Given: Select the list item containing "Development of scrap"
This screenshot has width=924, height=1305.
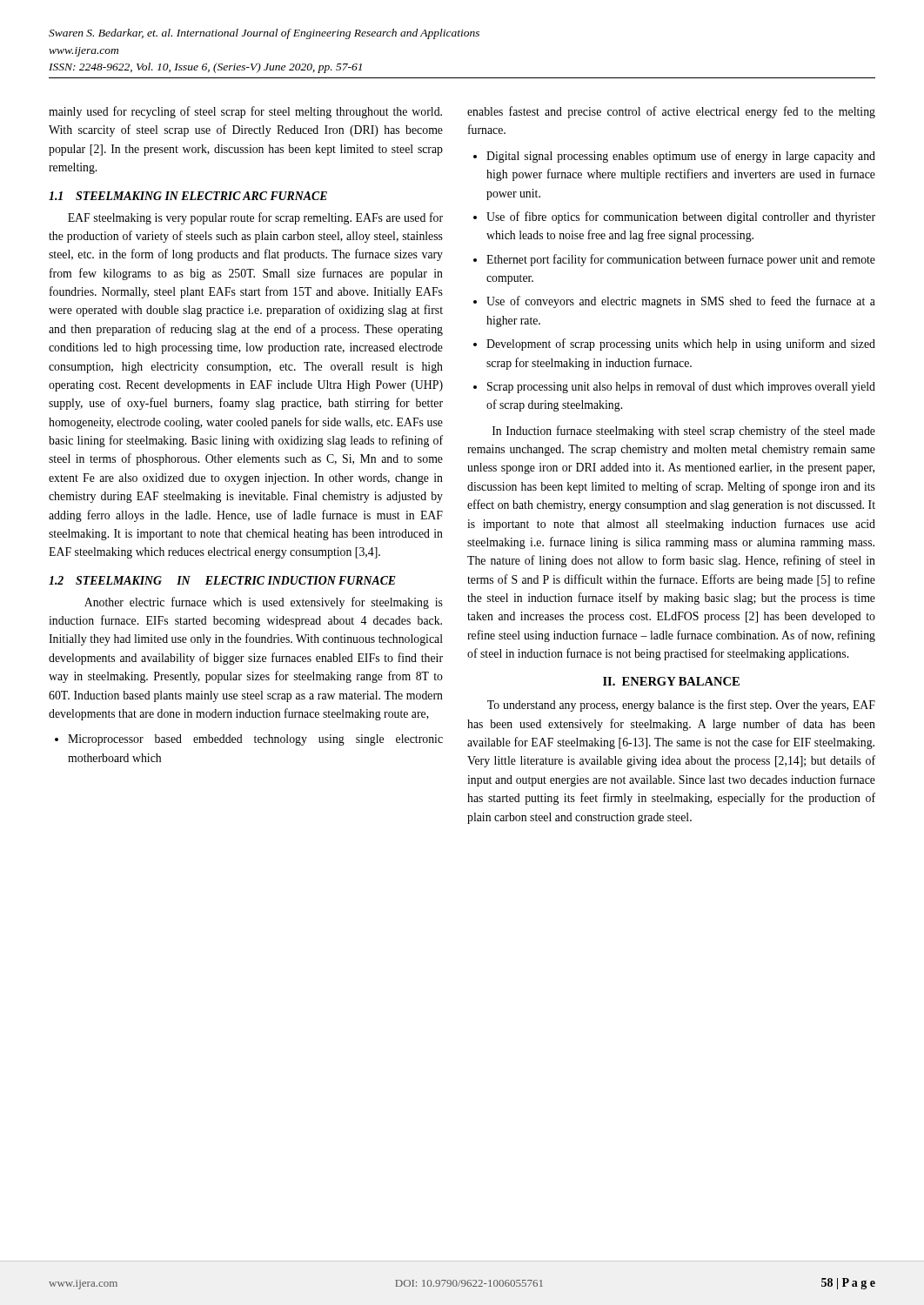Looking at the screenshot, I should (x=681, y=354).
